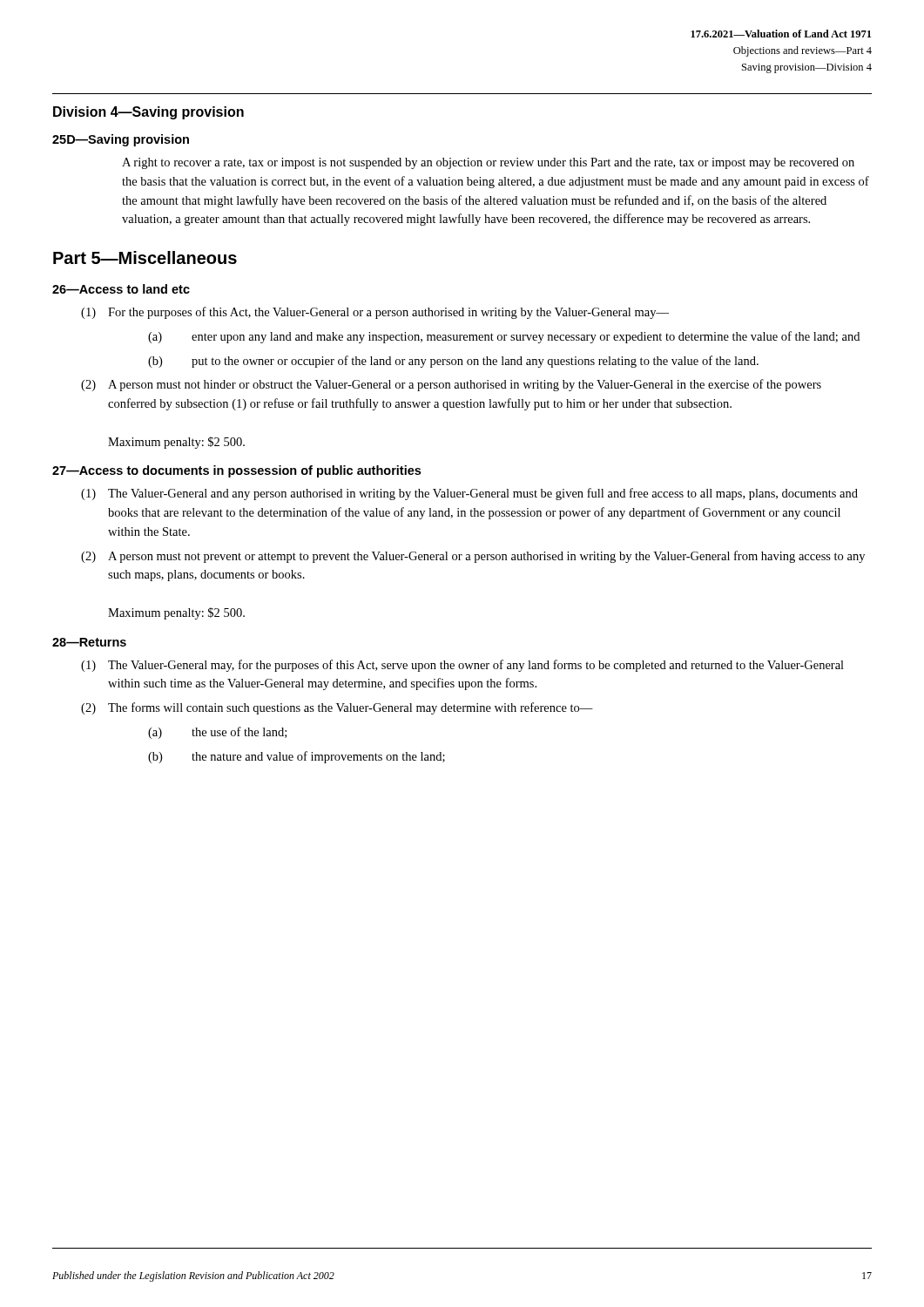Screen dimensions: 1307x924
Task: Locate the list item with the text "(b) the nature and"
Action: coord(297,757)
